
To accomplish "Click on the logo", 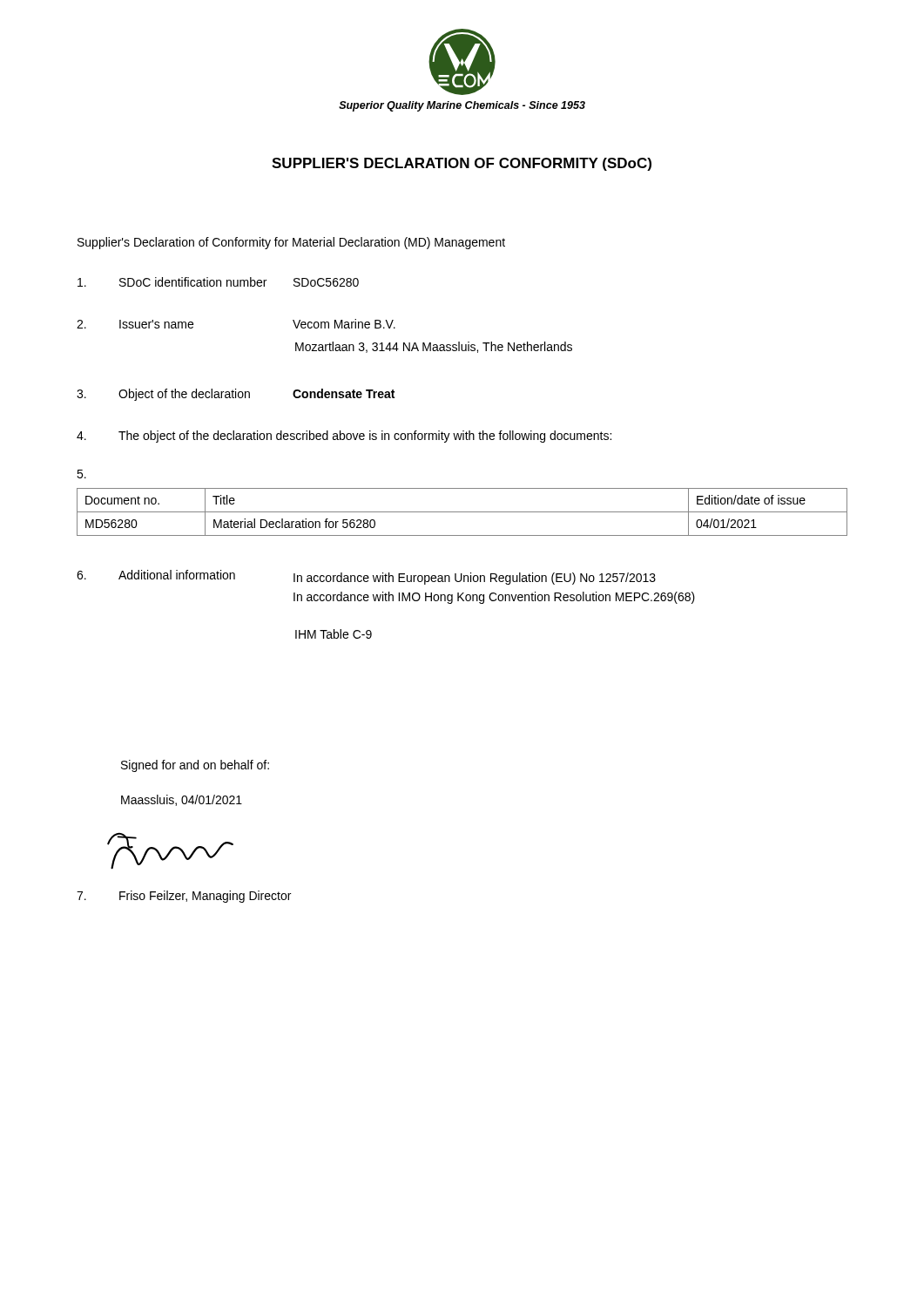I will (x=462, y=70).
